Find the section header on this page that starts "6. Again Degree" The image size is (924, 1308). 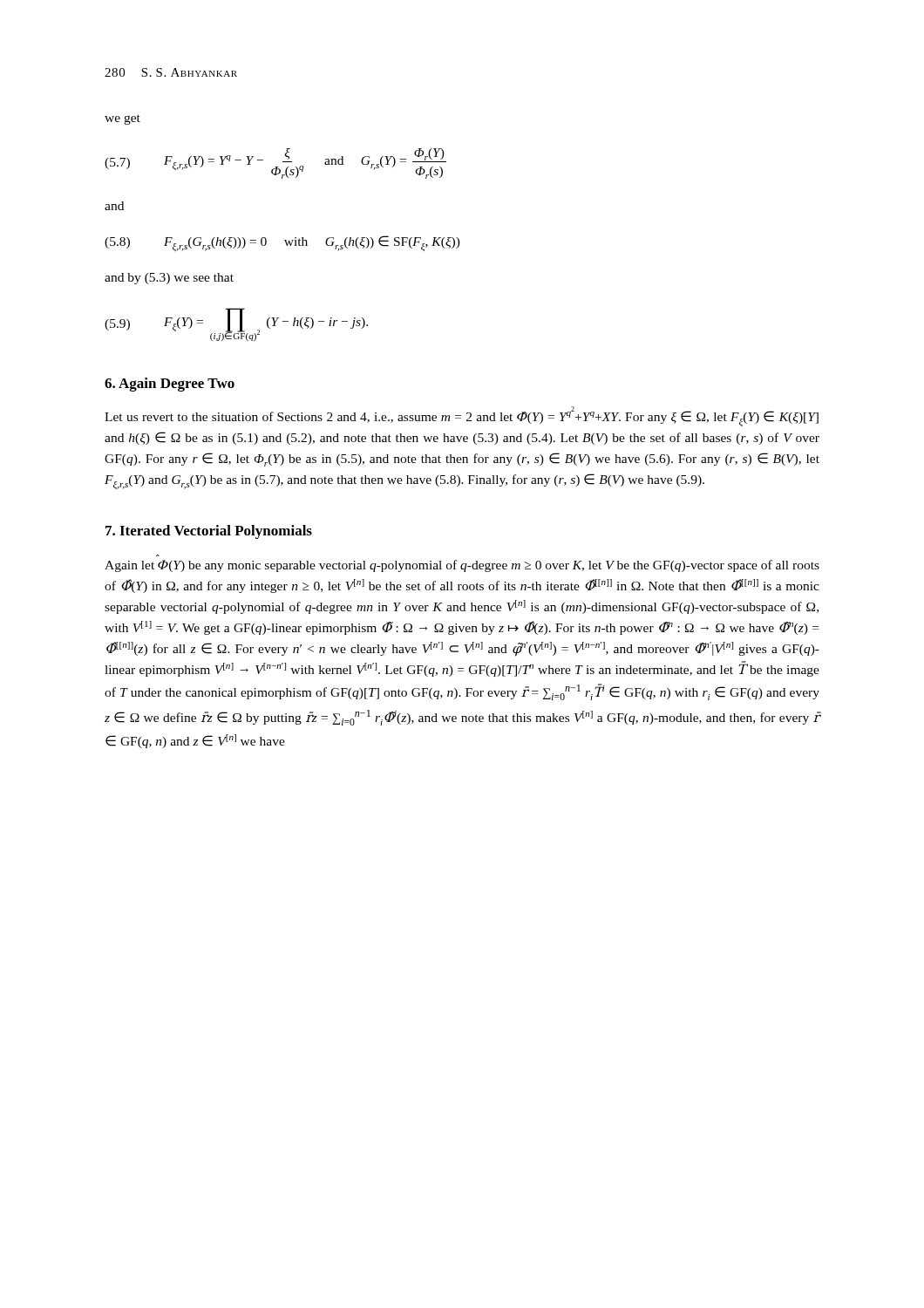click(170, 383)
